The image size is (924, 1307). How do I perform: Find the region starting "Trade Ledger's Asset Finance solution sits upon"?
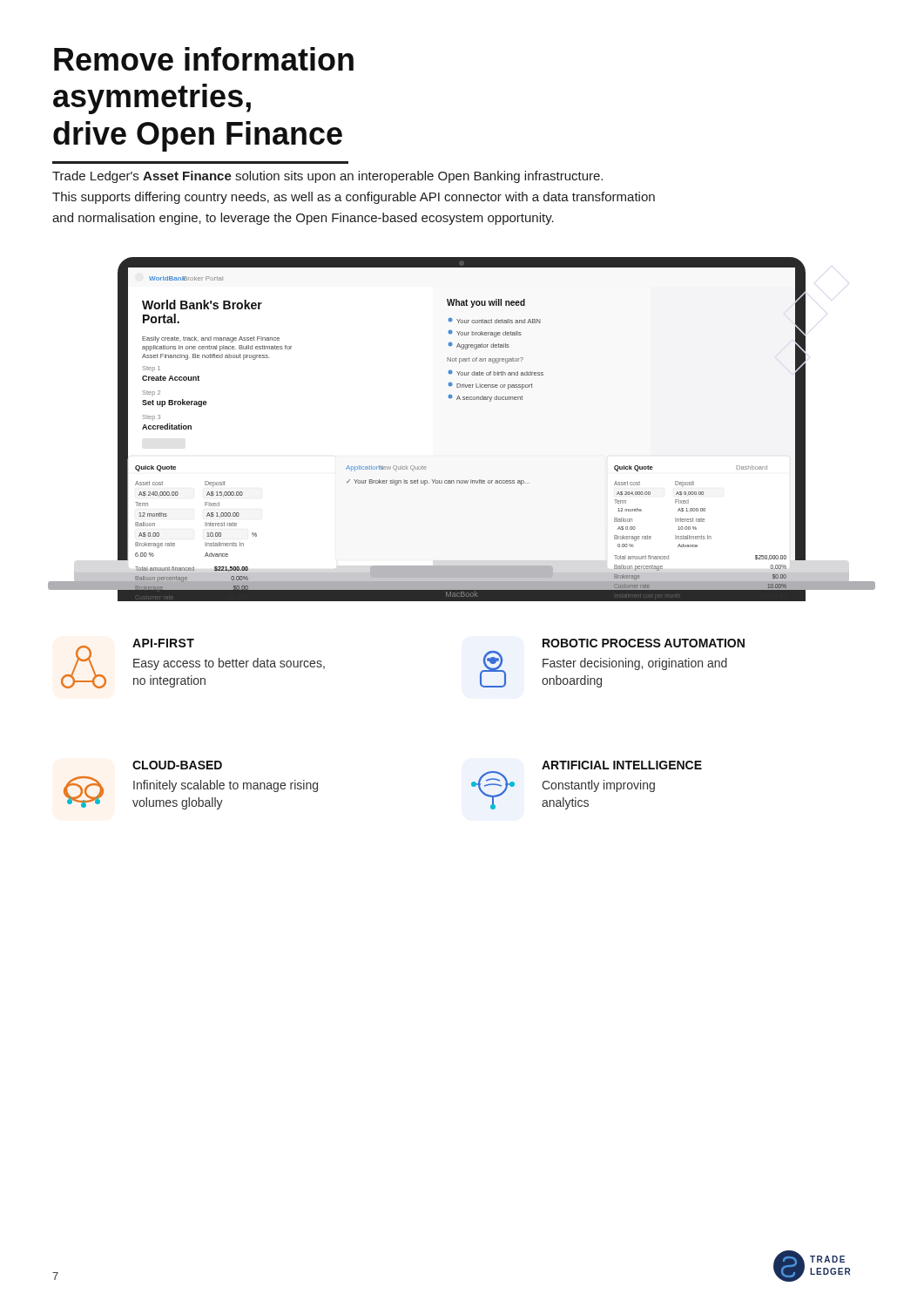click(x=354, y=197)
